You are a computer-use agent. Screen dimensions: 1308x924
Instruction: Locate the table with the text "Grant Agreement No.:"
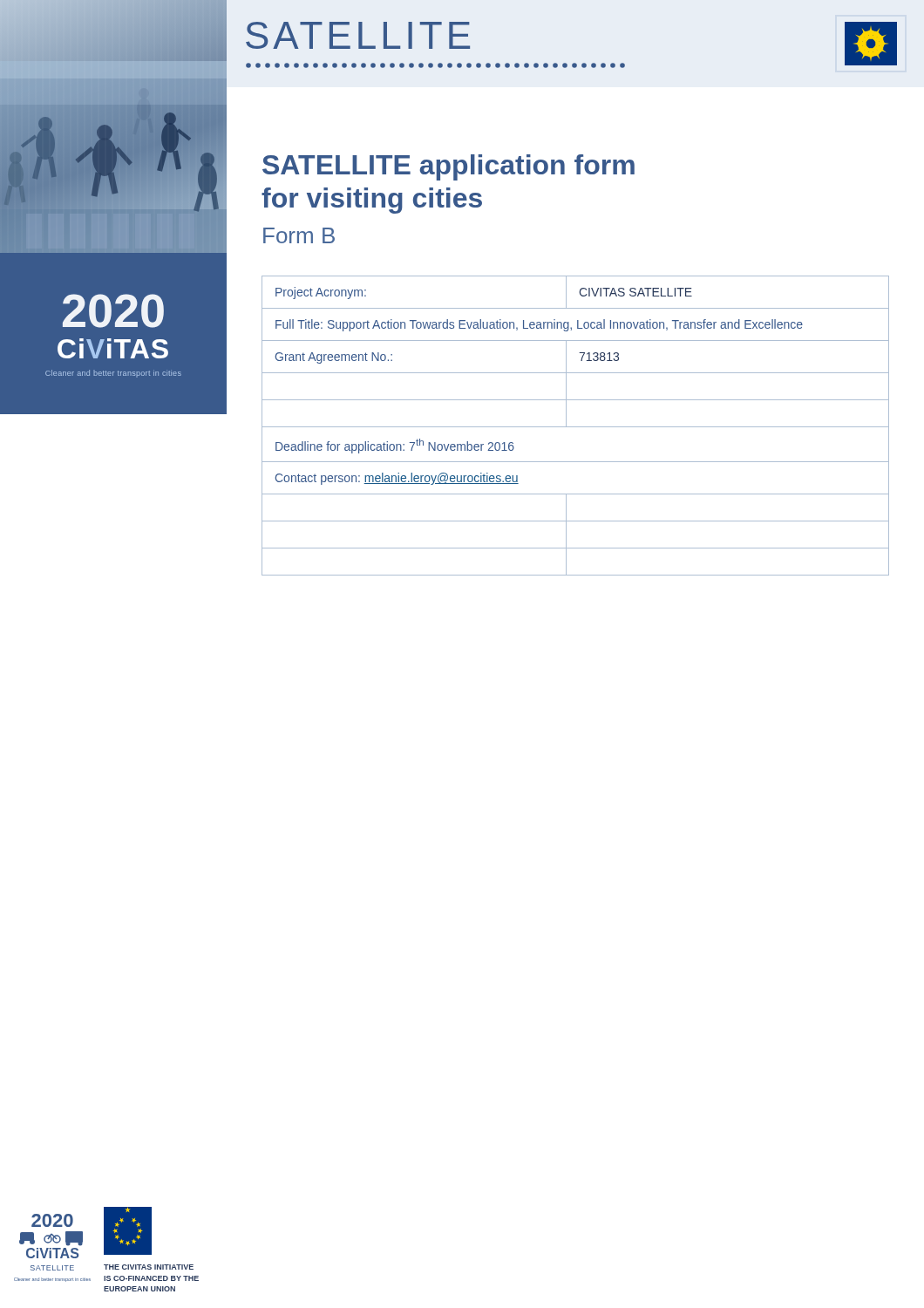[575, 426]
